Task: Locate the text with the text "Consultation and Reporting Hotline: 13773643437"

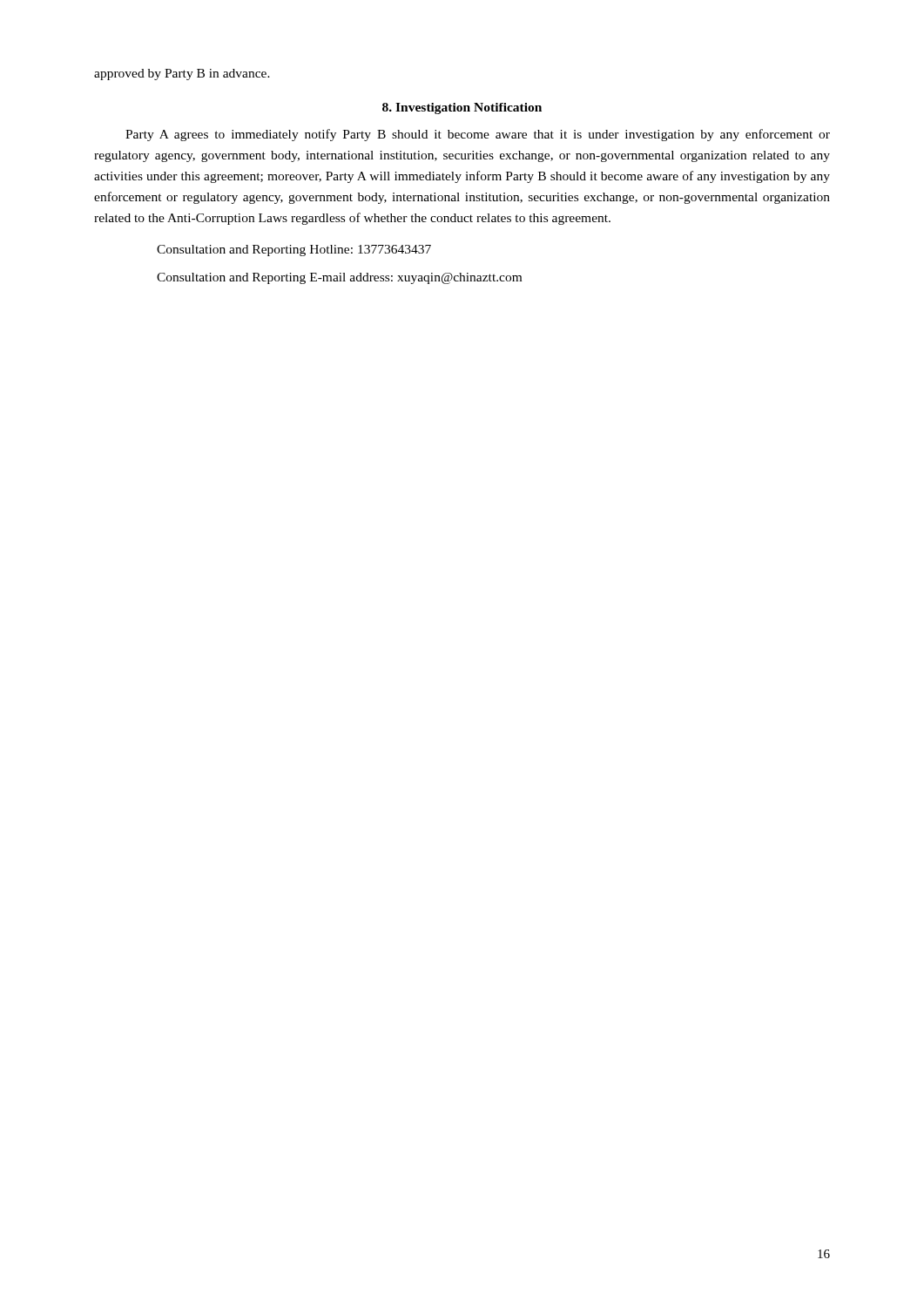Action: (x=294, y=249)
